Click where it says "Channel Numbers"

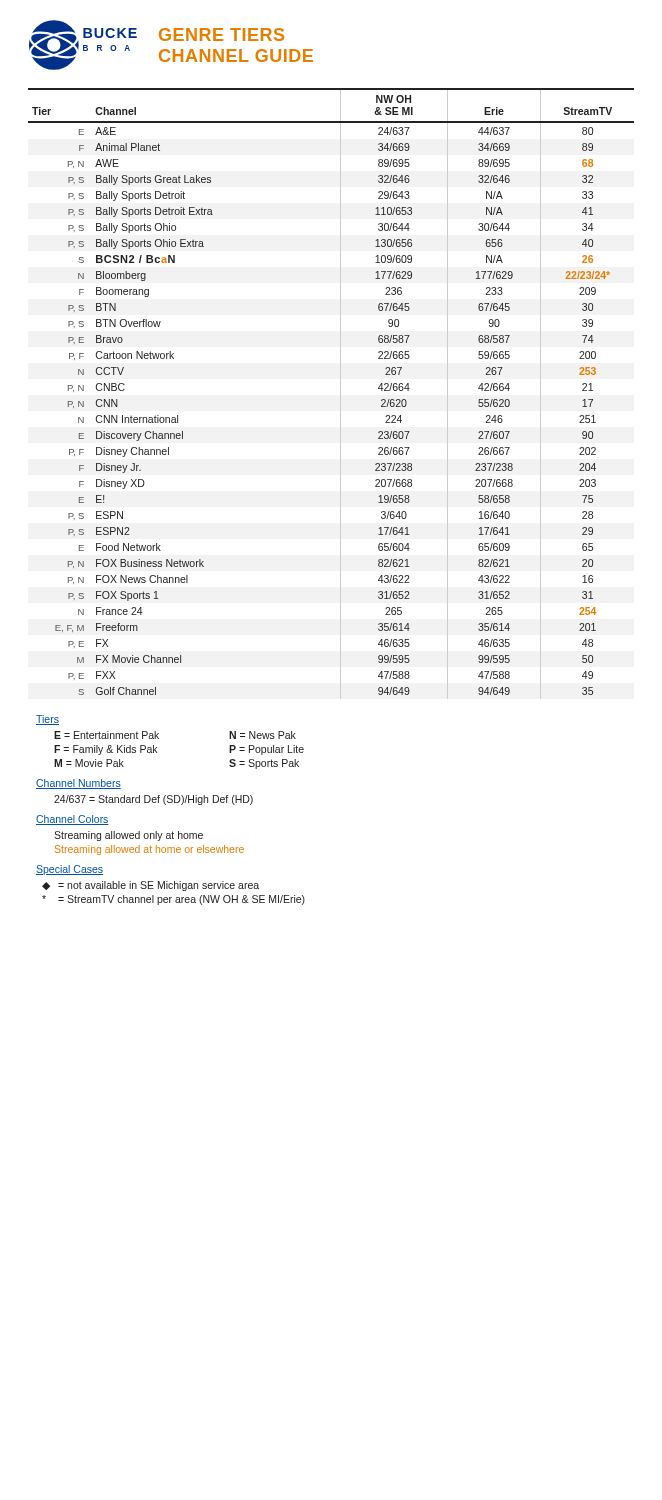click(x=78, y=784)
